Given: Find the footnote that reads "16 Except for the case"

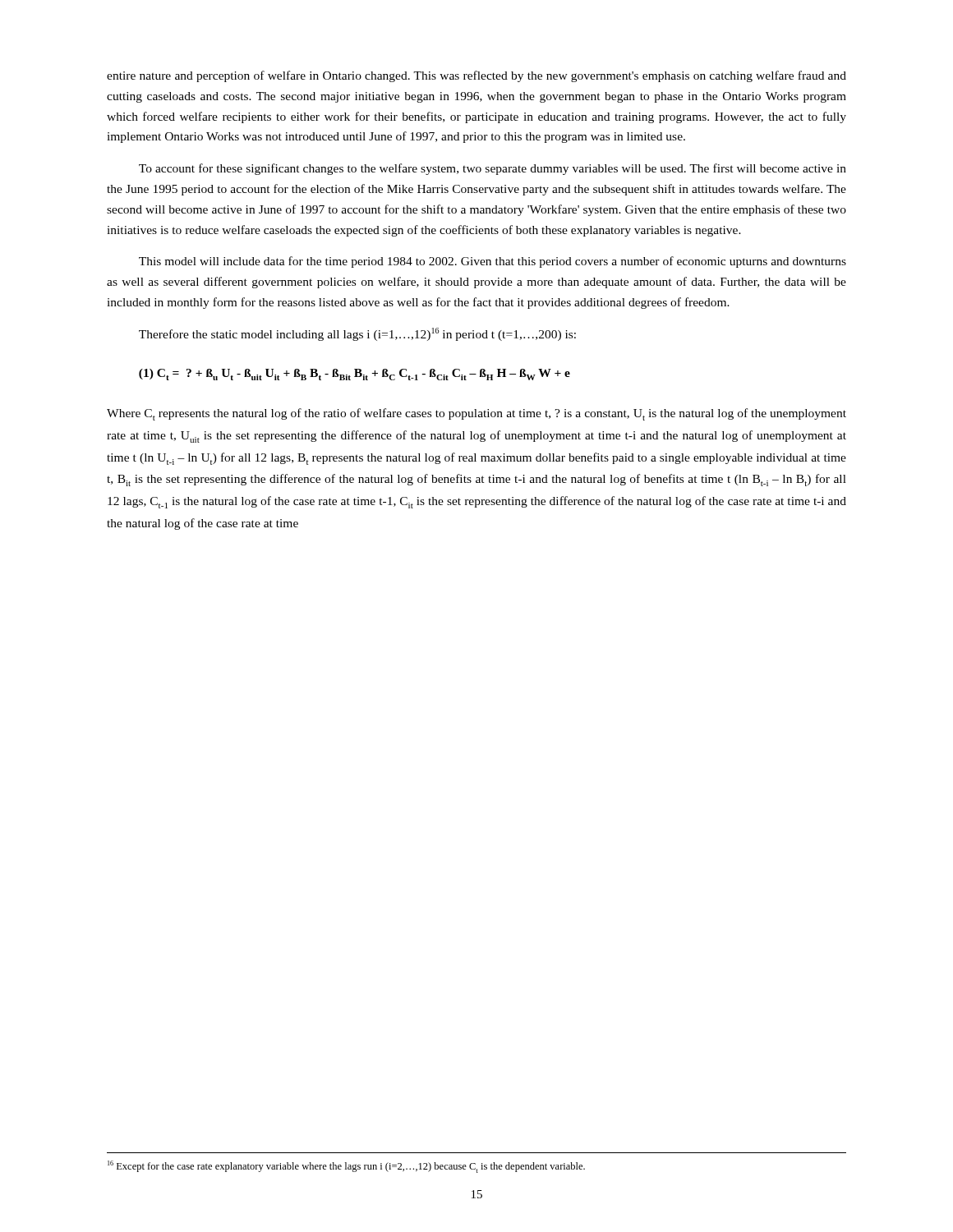Looking at the screenshot, I should (x=346, y=1167).
